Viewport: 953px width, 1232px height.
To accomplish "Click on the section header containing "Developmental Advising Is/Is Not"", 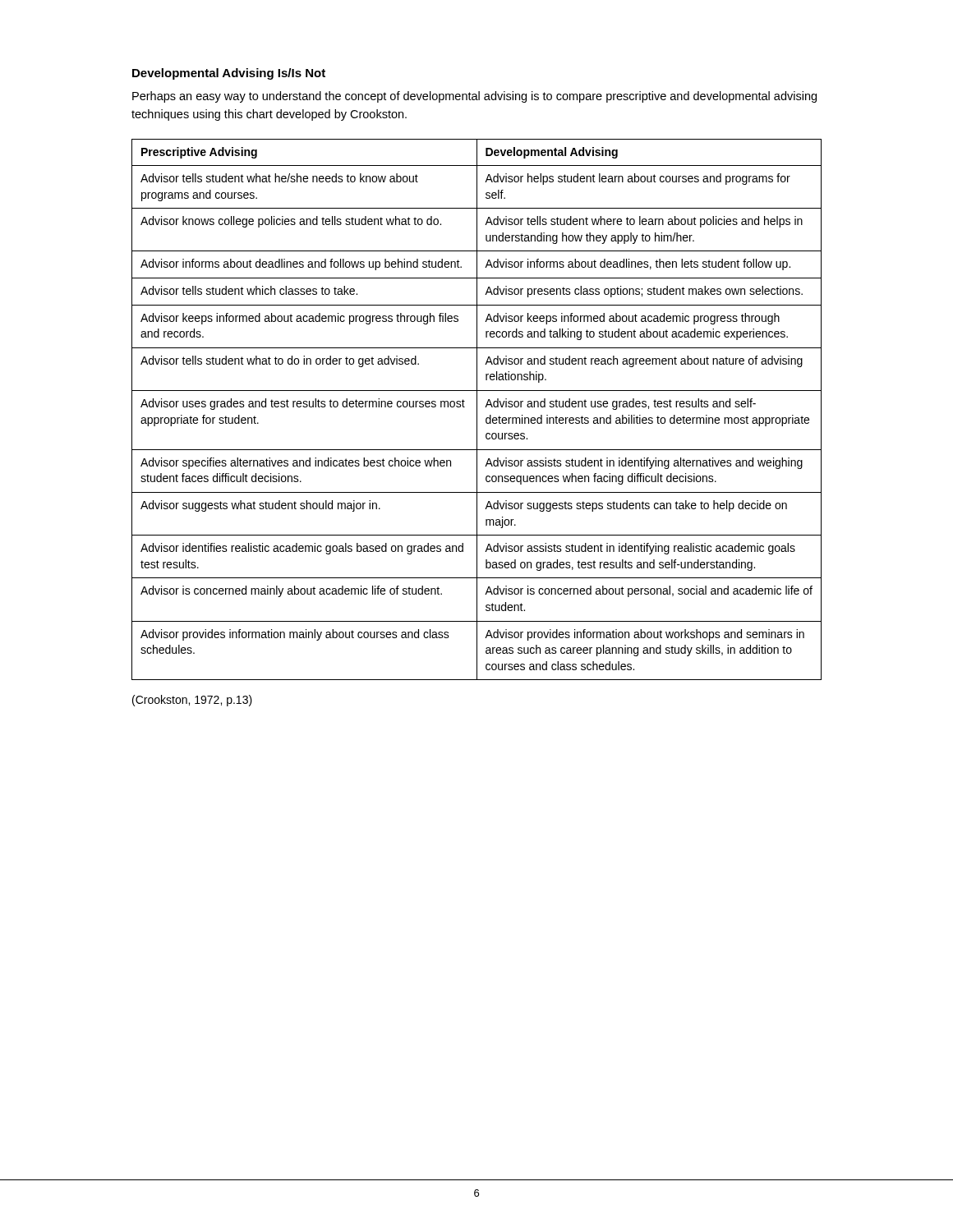I will [x=228, y=73].
